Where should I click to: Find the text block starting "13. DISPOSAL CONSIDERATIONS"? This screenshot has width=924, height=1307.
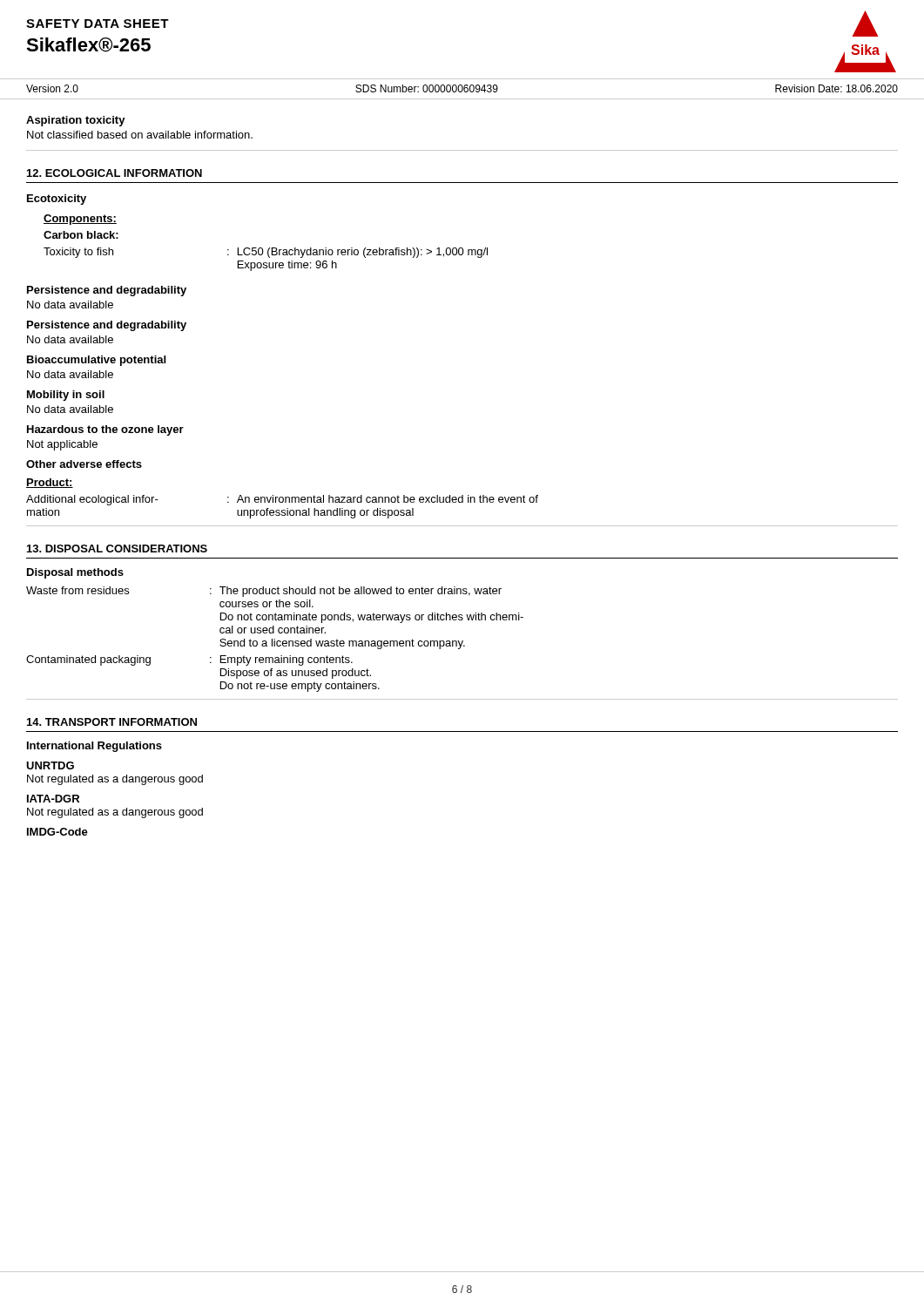[117, 549]
